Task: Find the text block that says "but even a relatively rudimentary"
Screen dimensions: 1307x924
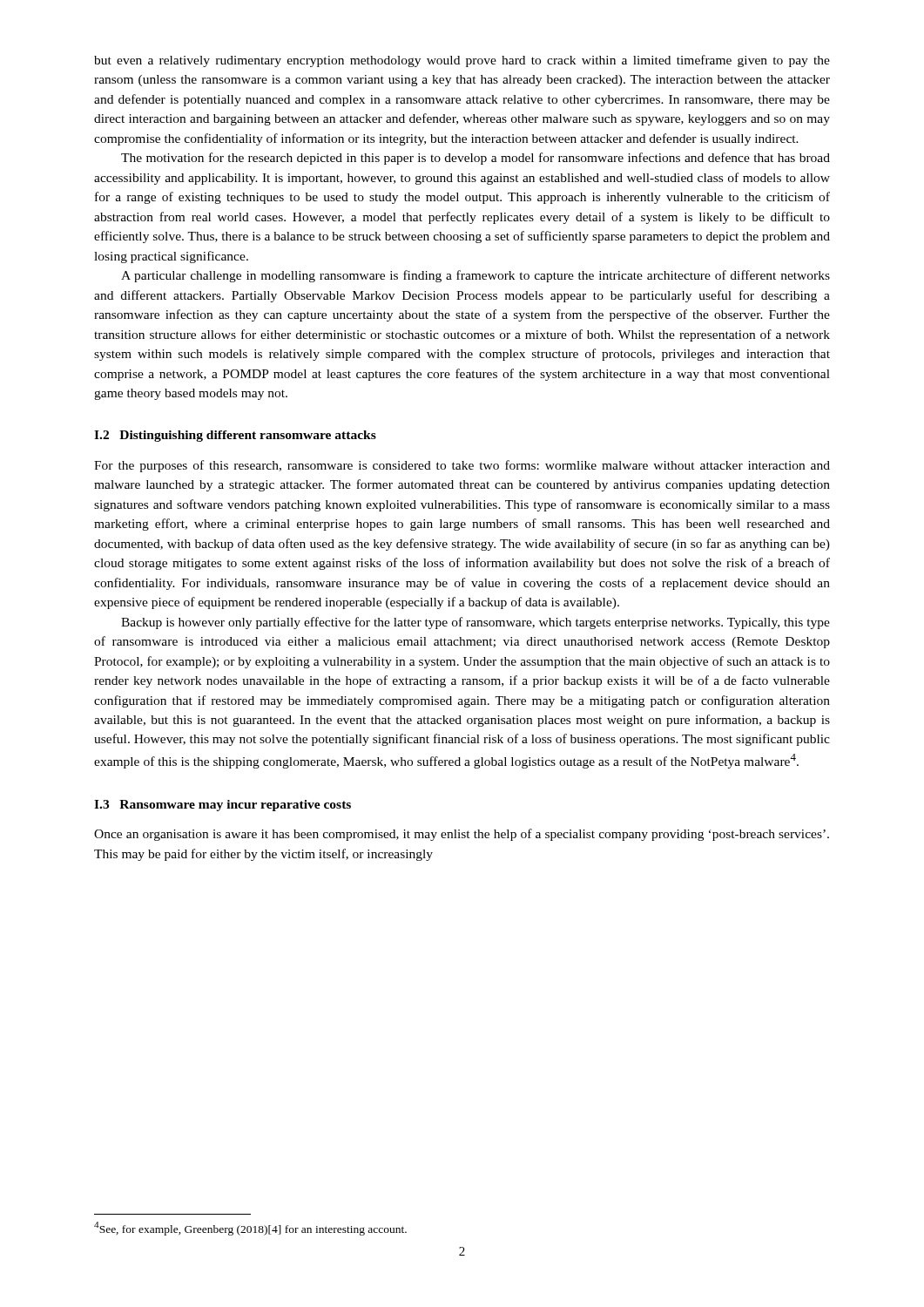Action: point(462,100)
